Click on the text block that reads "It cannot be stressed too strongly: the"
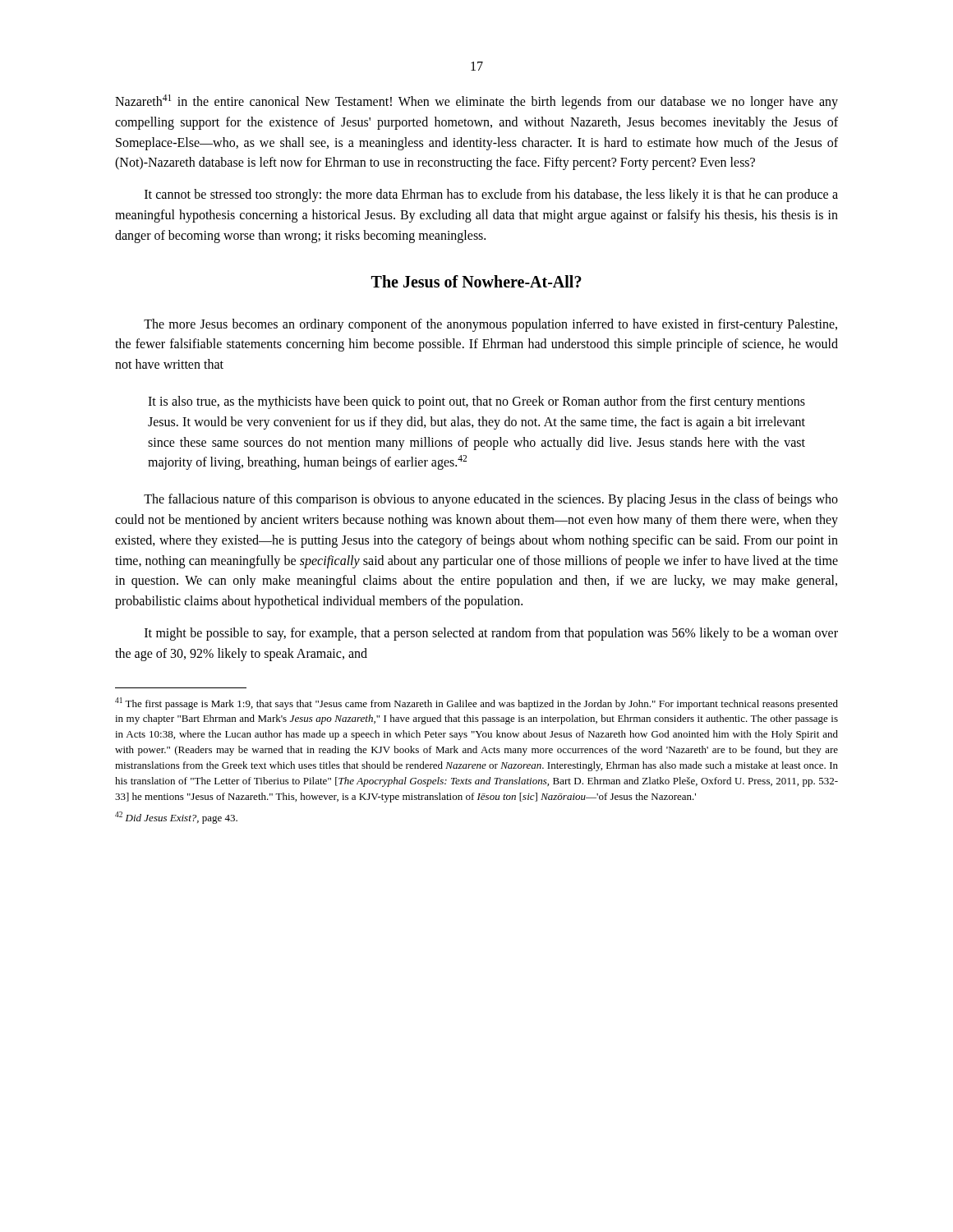 pos(476,215)
